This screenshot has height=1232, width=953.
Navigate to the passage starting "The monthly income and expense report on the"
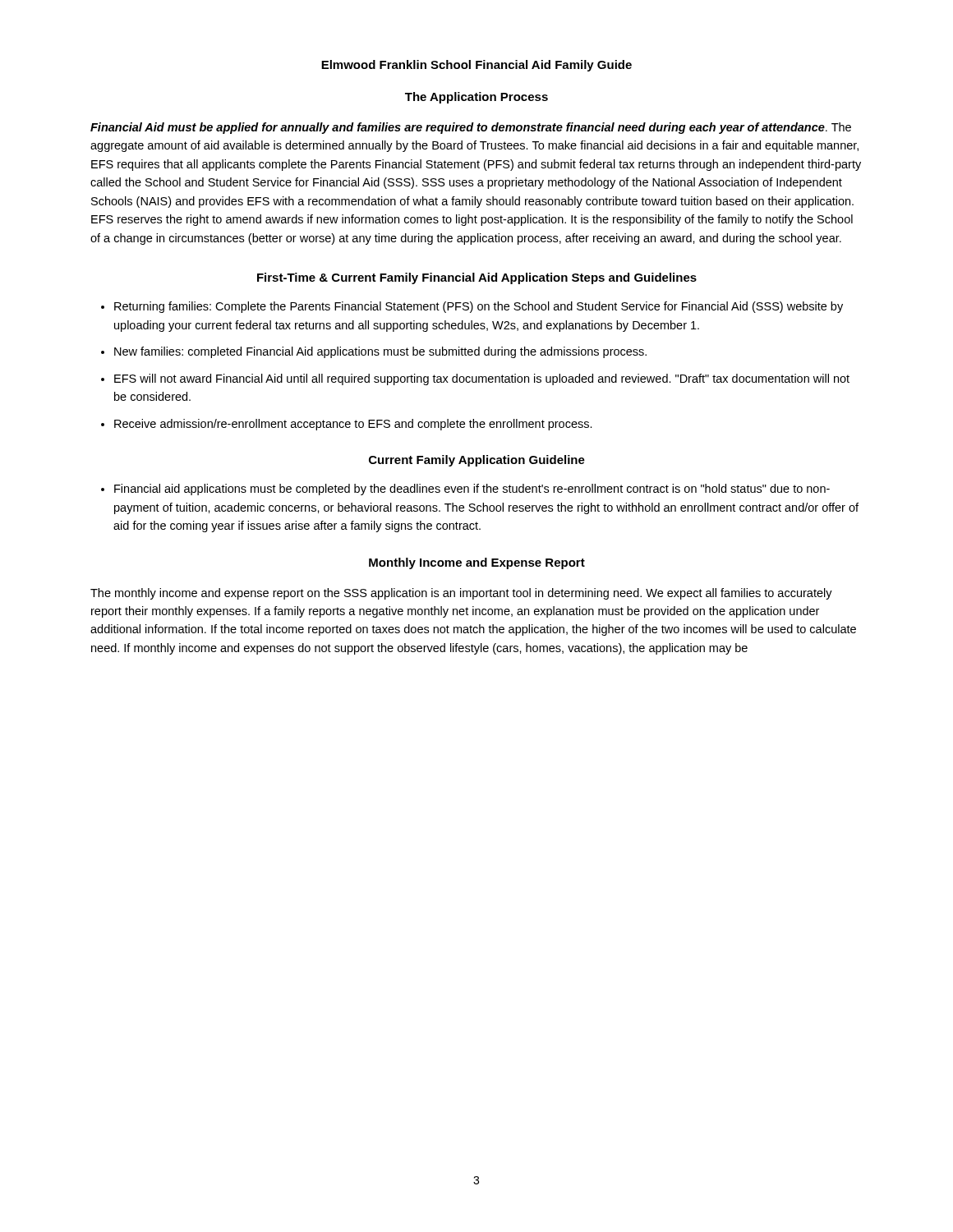473,620
